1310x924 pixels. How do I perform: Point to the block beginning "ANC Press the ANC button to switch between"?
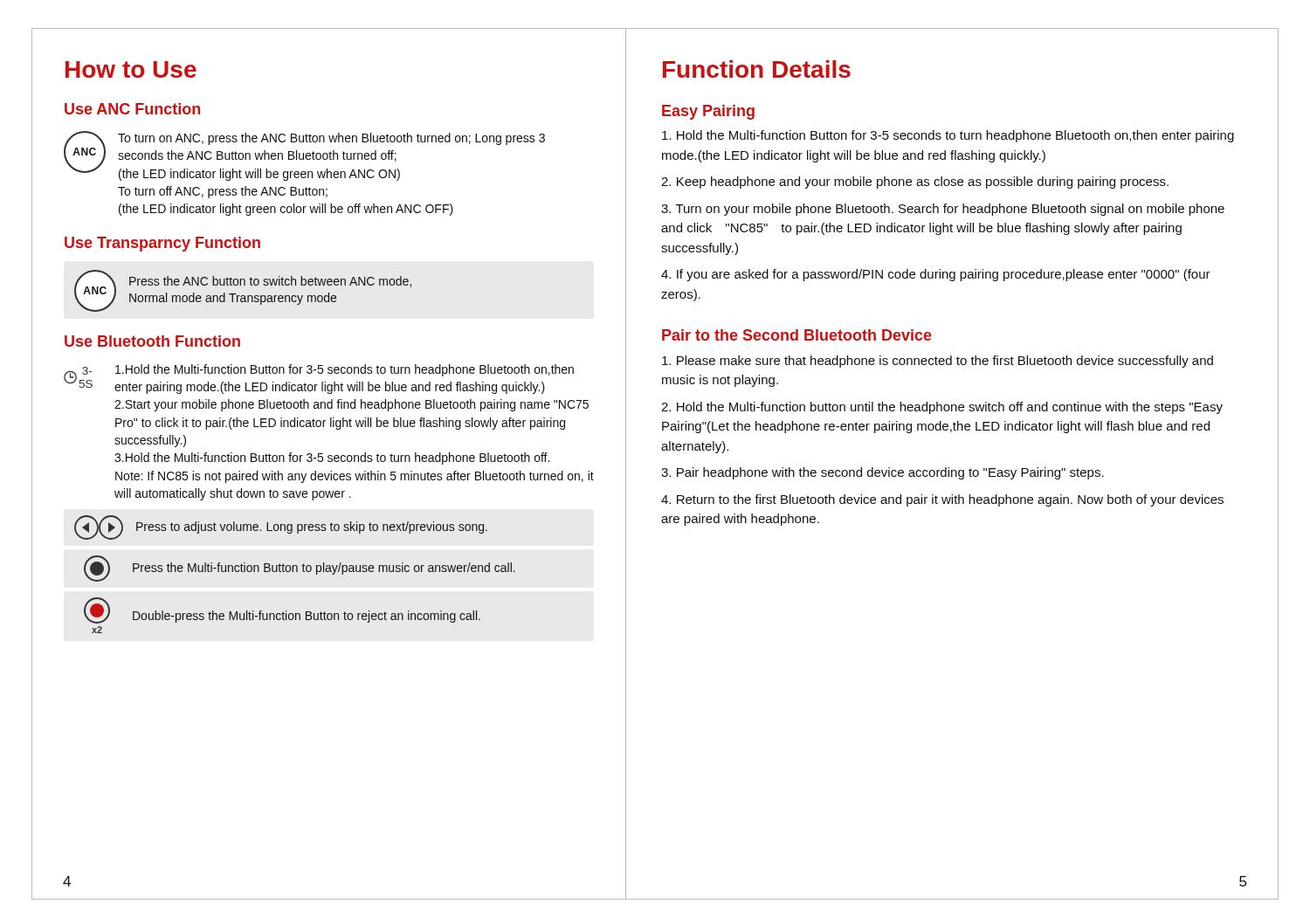[x=329, y=290]
